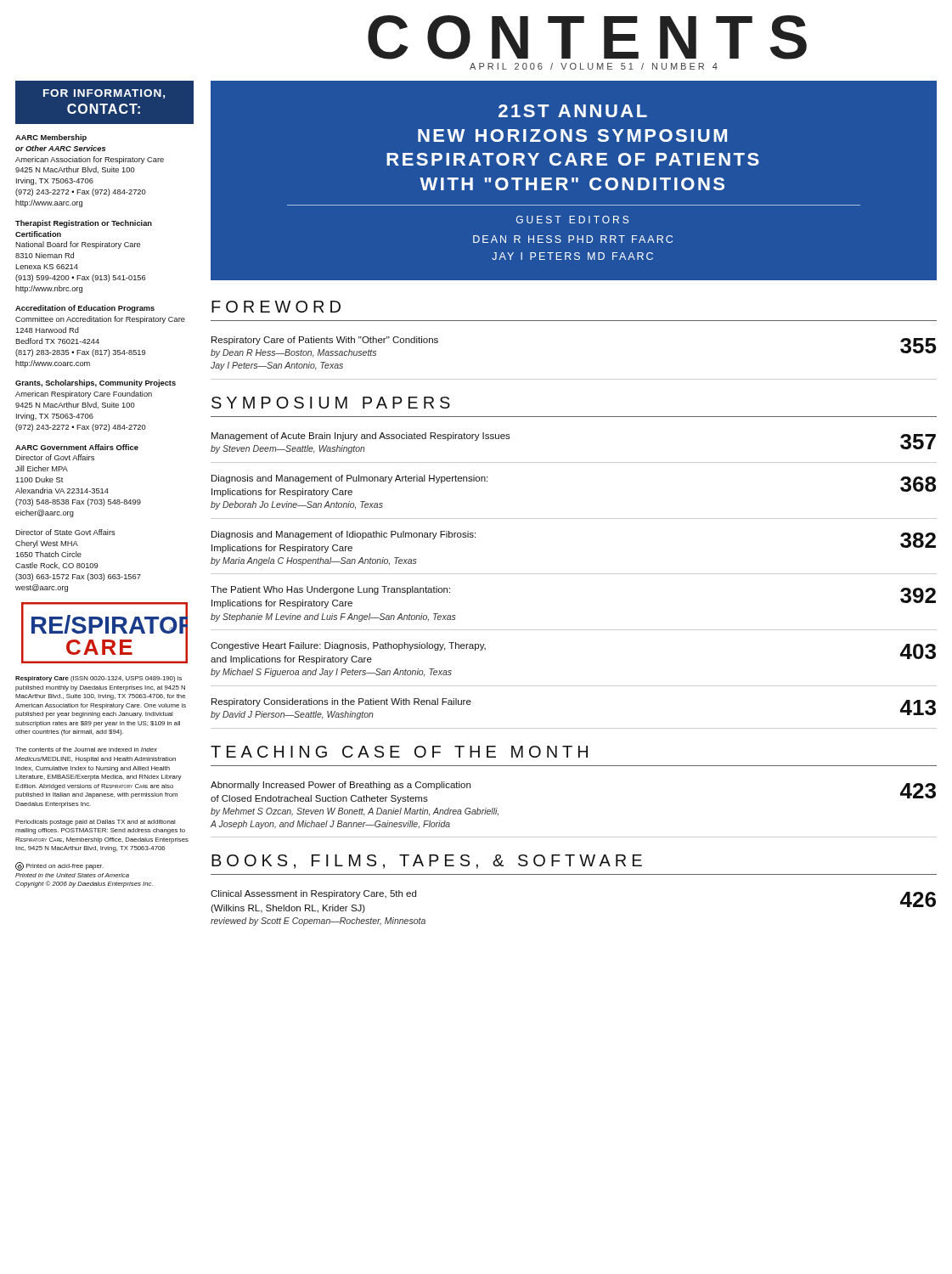Locate the title with the text "21ST ANNUAL NEW HORIZONS SYMPOSIUM RESPIRATORY"
Viewport: 952px width, 1274px height.
coord(574,182)
